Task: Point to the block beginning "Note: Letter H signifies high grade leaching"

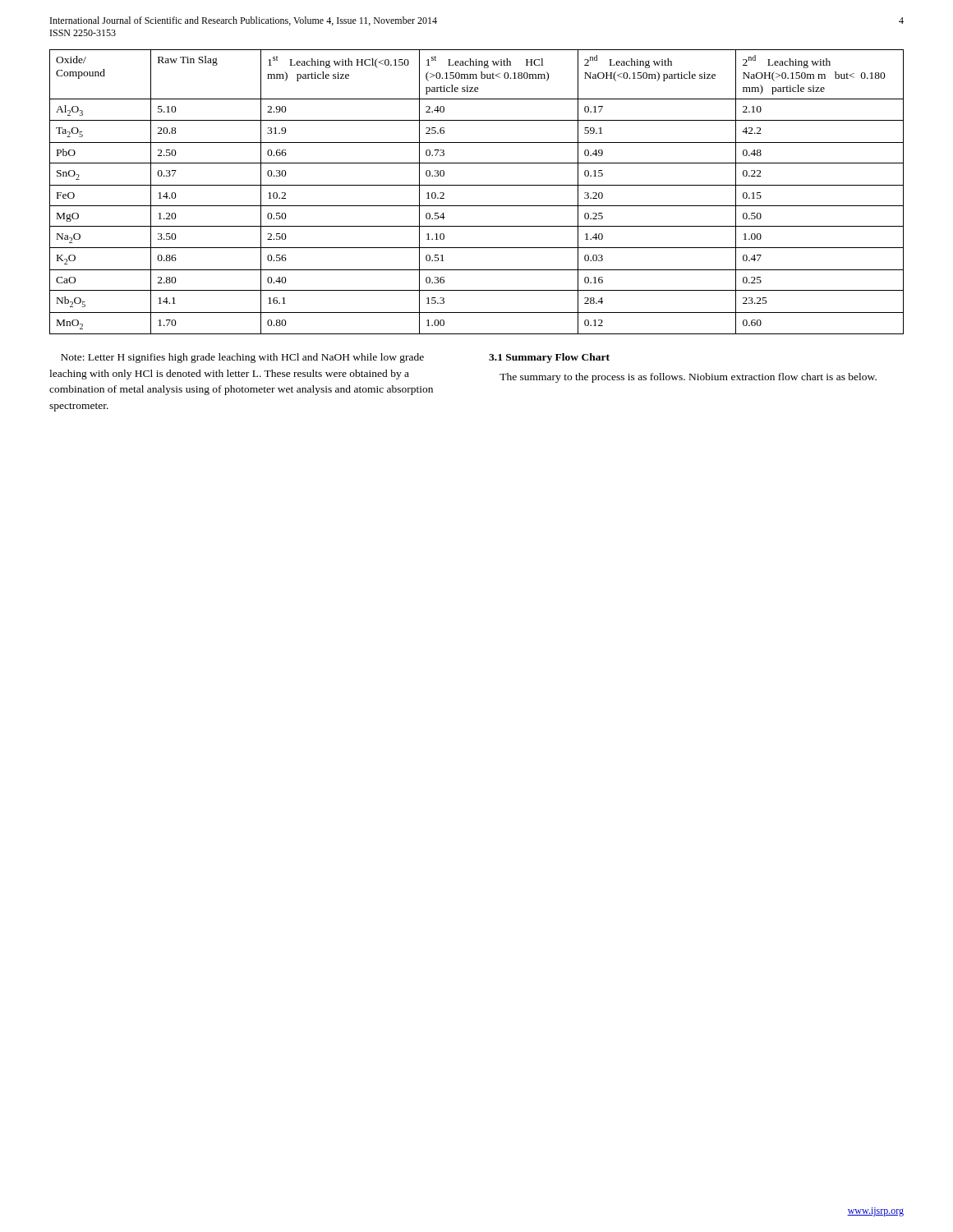Action: [241, 381]
